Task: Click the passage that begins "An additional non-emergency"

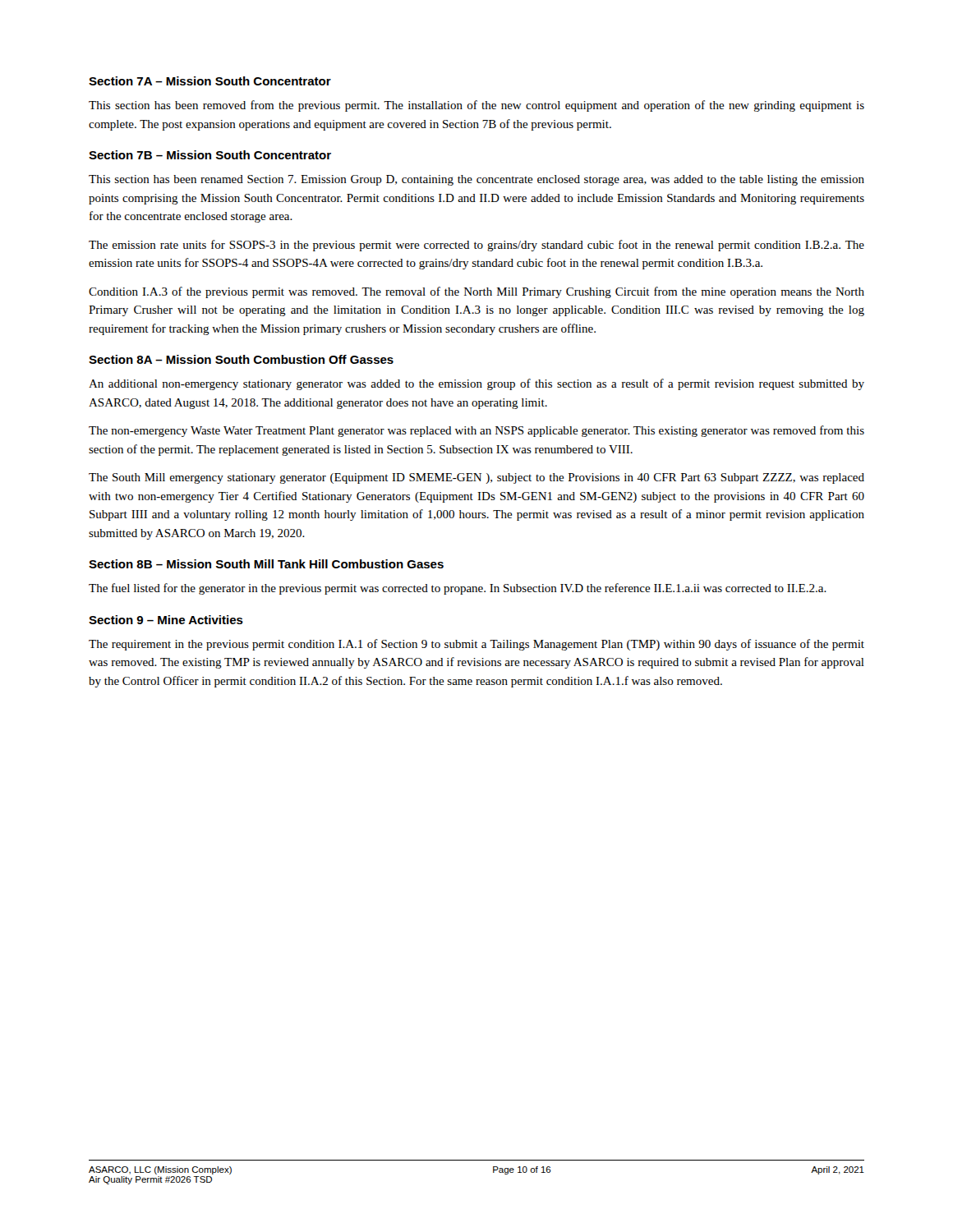Action: tap(476, 393)
